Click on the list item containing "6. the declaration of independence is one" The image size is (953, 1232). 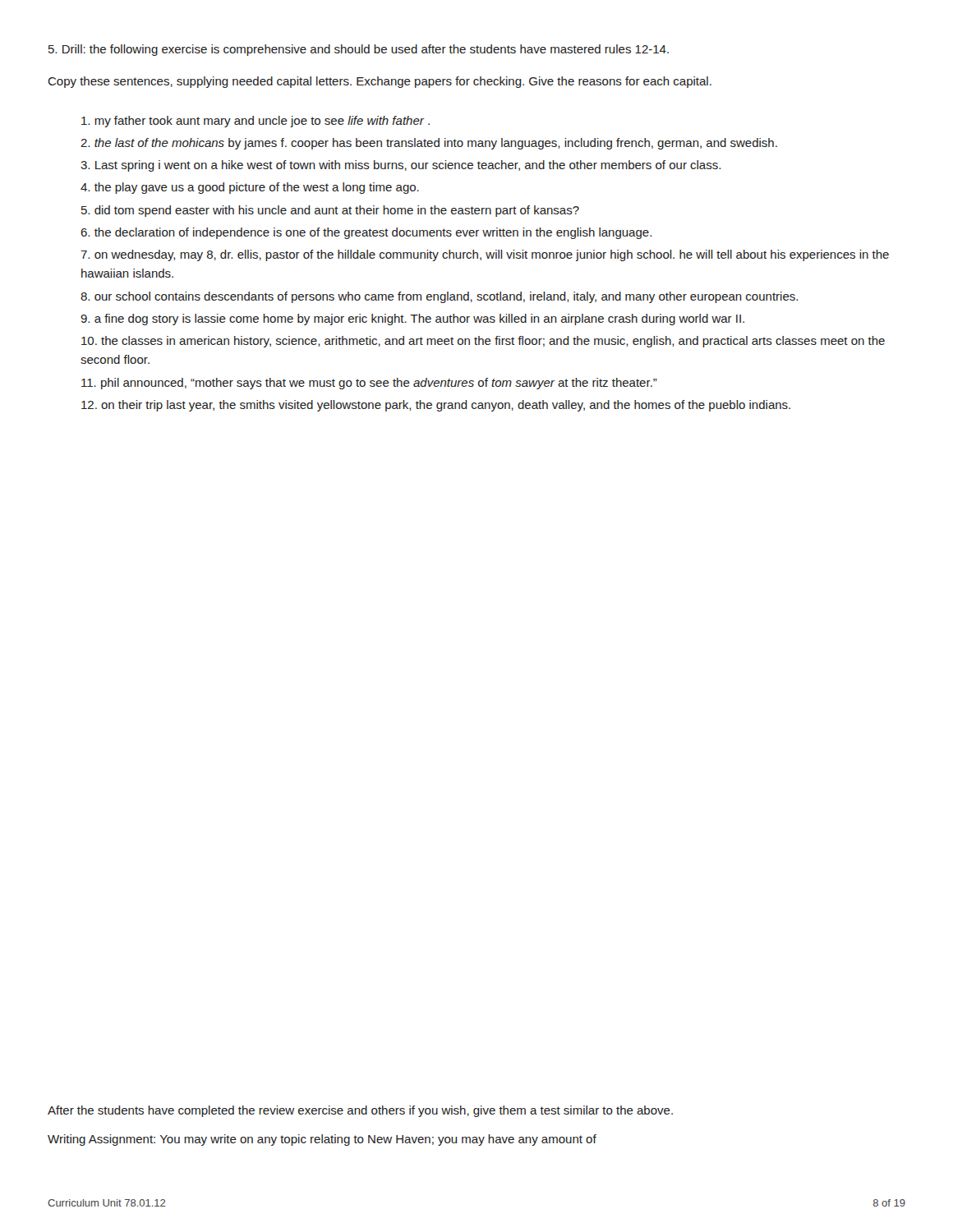coord(367,232)
